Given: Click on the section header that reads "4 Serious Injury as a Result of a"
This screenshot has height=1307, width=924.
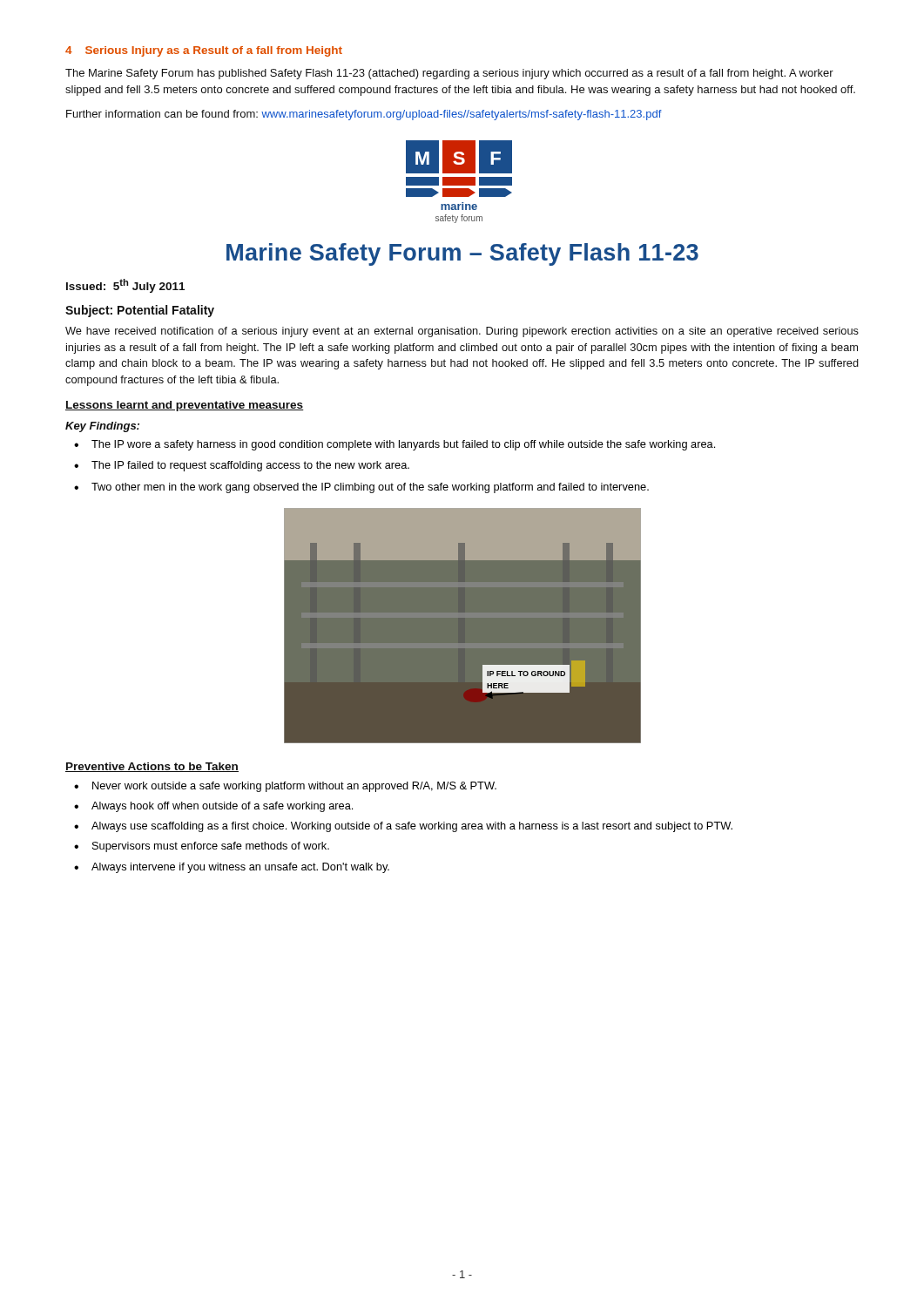Looking at the screenshot, I should click(x=204, y=50).
